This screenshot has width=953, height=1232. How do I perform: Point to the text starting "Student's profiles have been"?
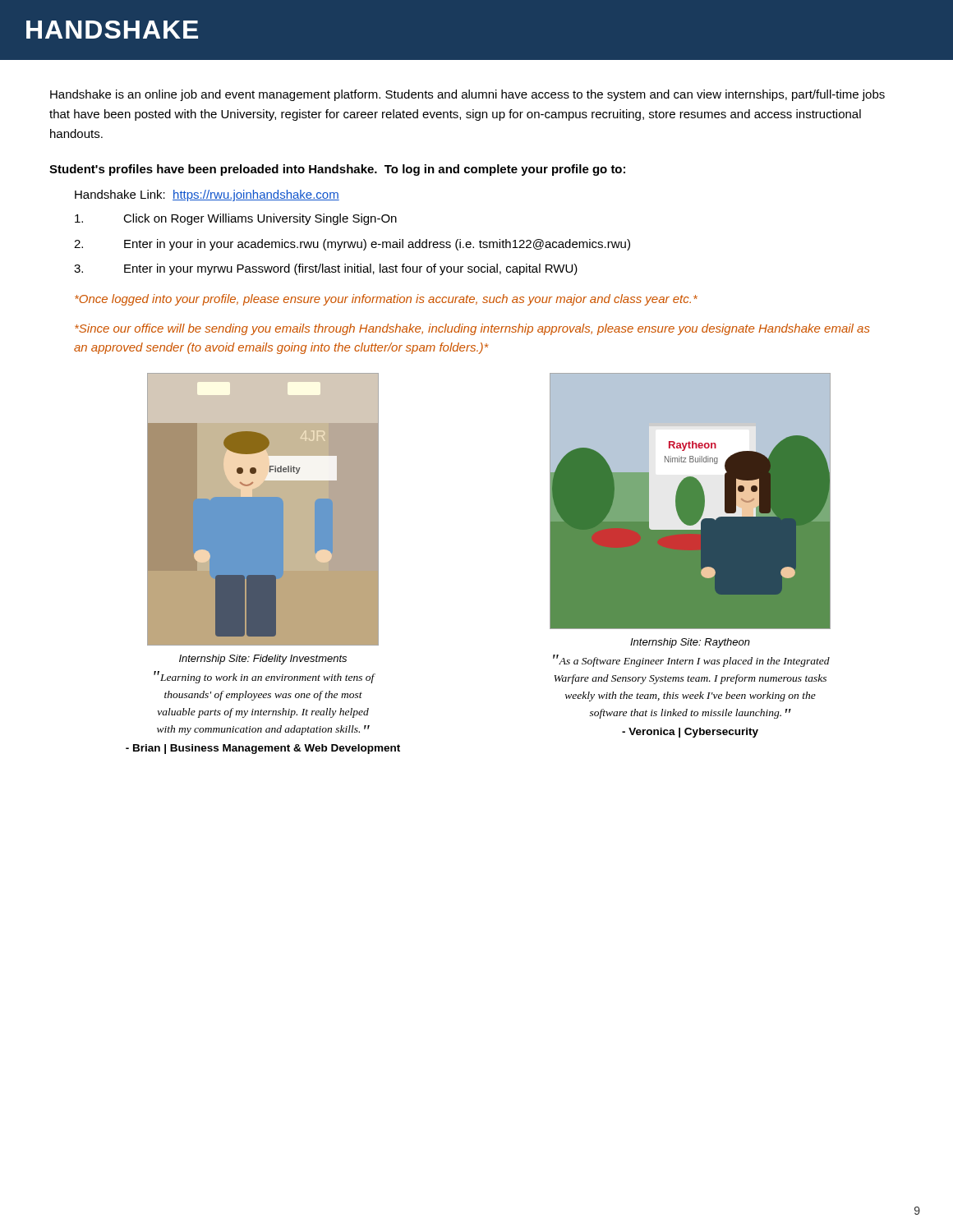338,169
